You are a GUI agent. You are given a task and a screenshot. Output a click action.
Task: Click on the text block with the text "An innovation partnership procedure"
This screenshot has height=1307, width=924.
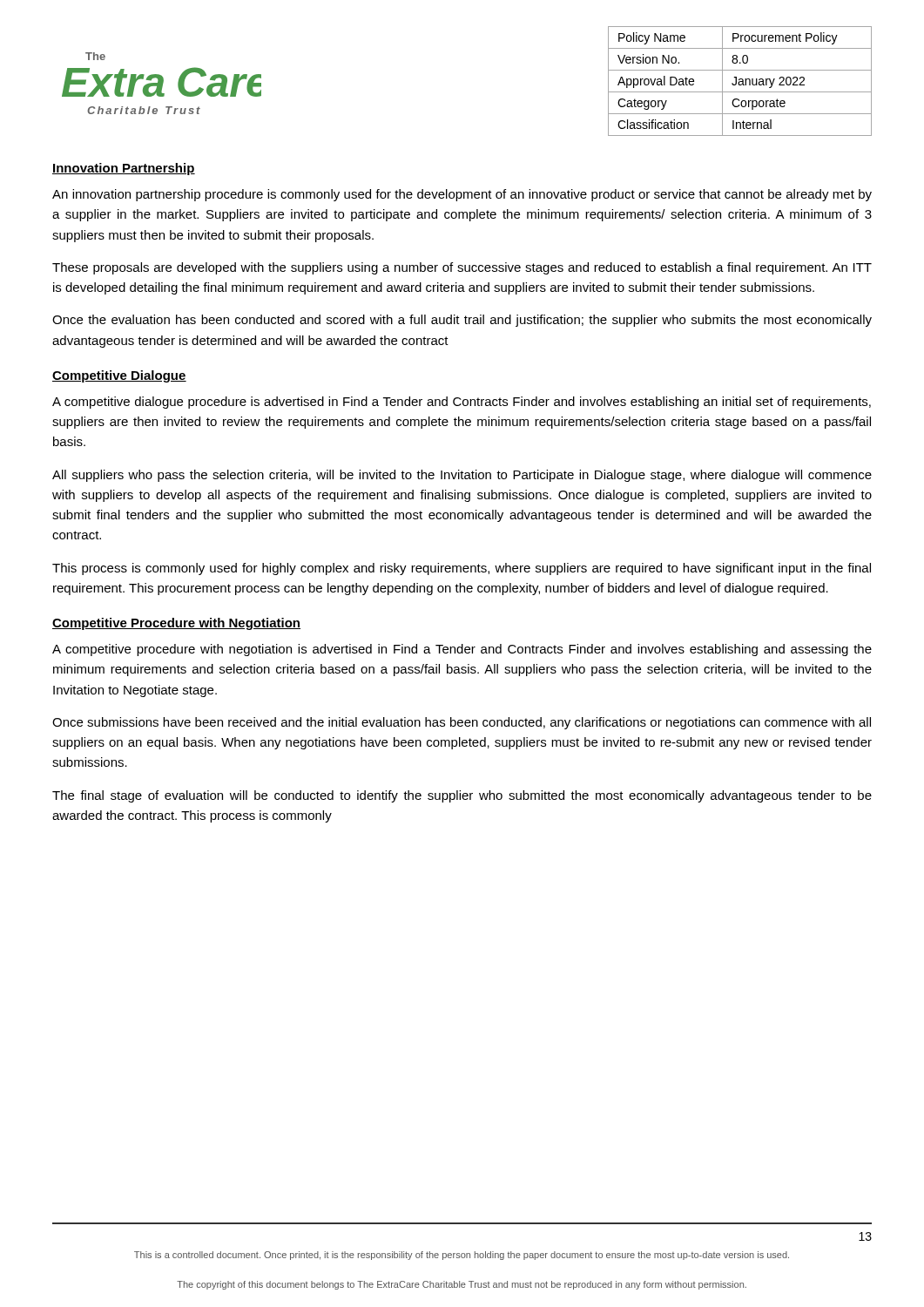click(462, 214)
